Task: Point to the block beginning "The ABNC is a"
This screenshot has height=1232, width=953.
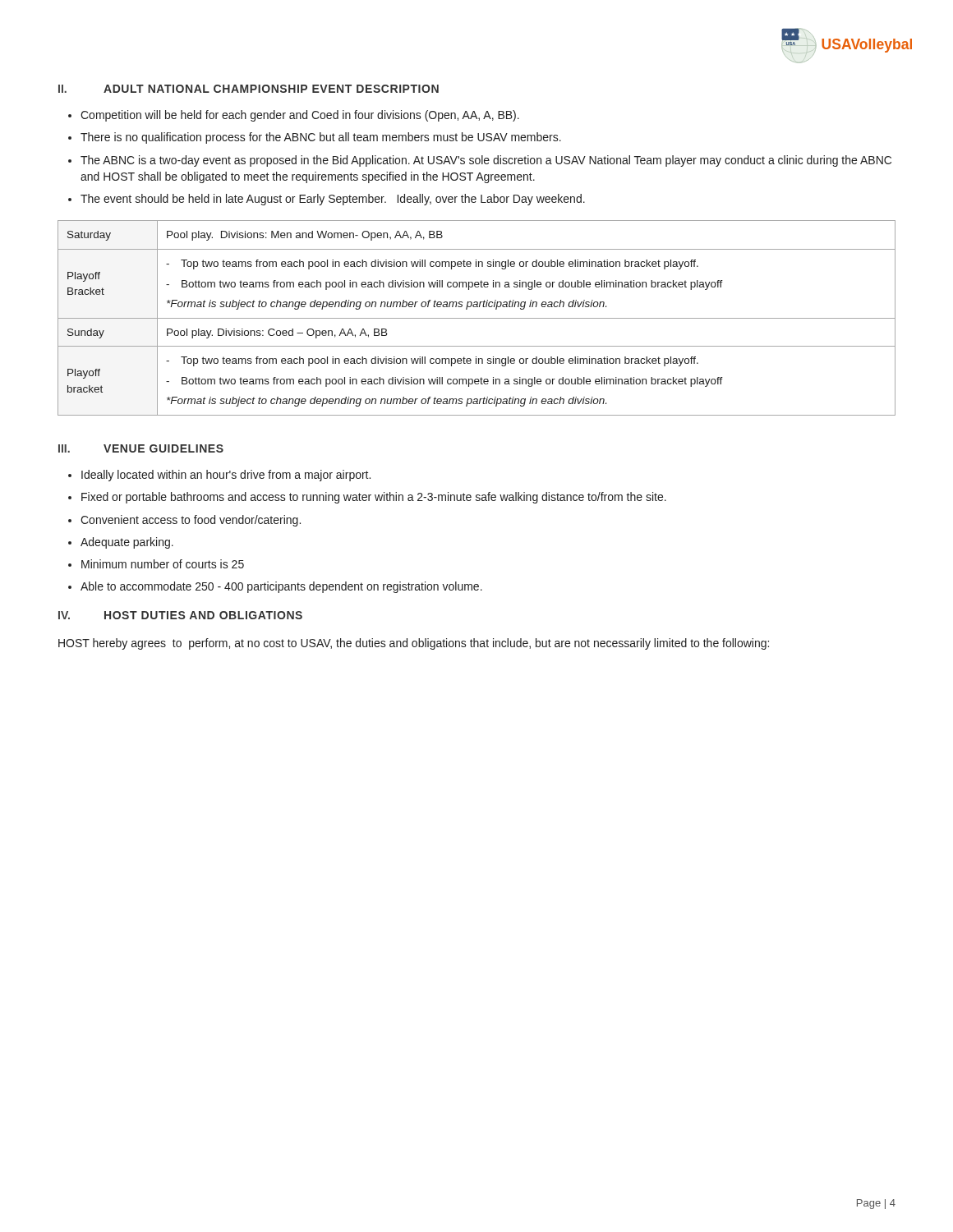Action: pyautogui.click(x=486, y=168)
